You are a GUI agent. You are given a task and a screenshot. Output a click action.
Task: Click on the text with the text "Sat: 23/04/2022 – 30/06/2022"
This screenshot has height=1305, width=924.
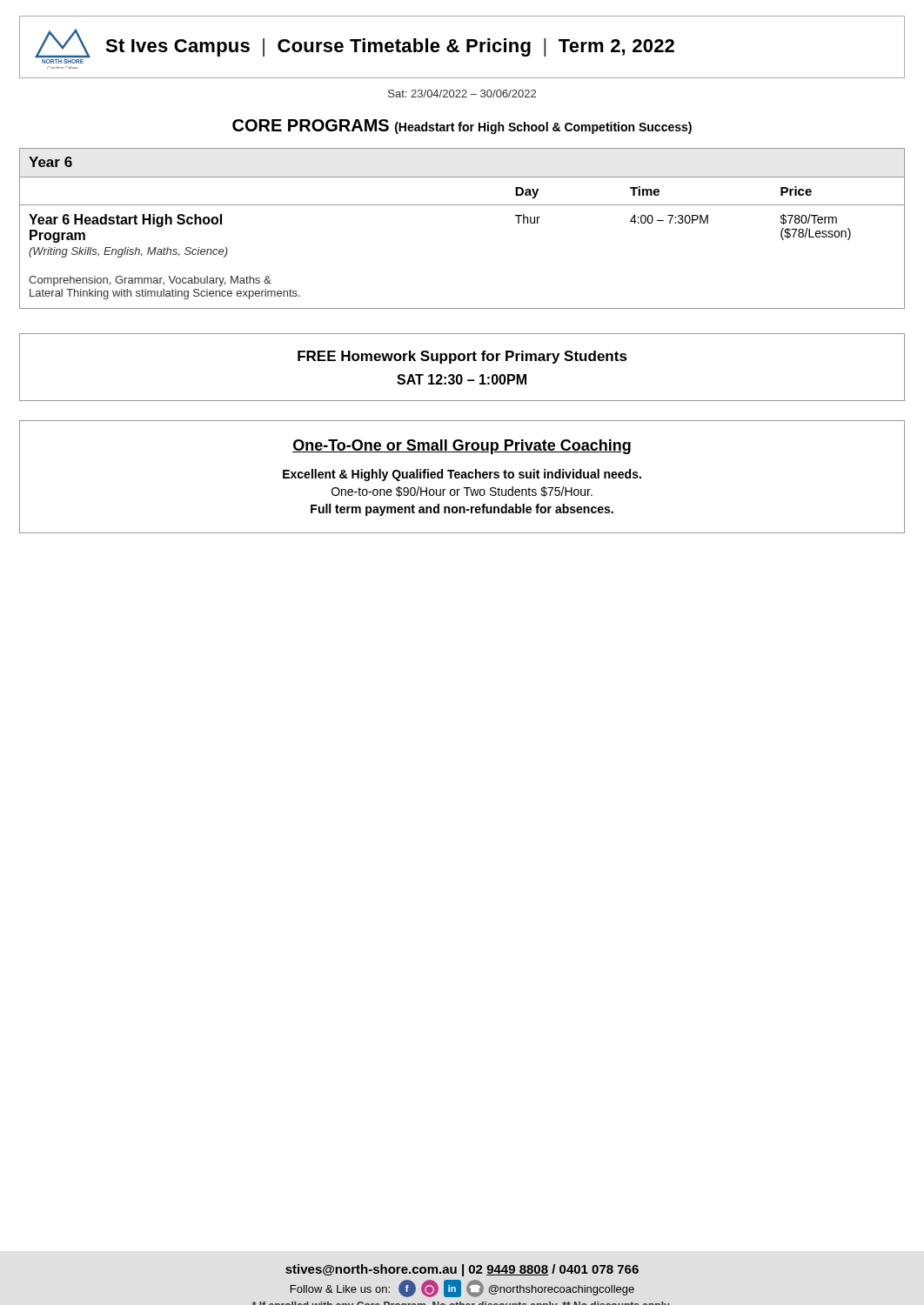point(462,94)
